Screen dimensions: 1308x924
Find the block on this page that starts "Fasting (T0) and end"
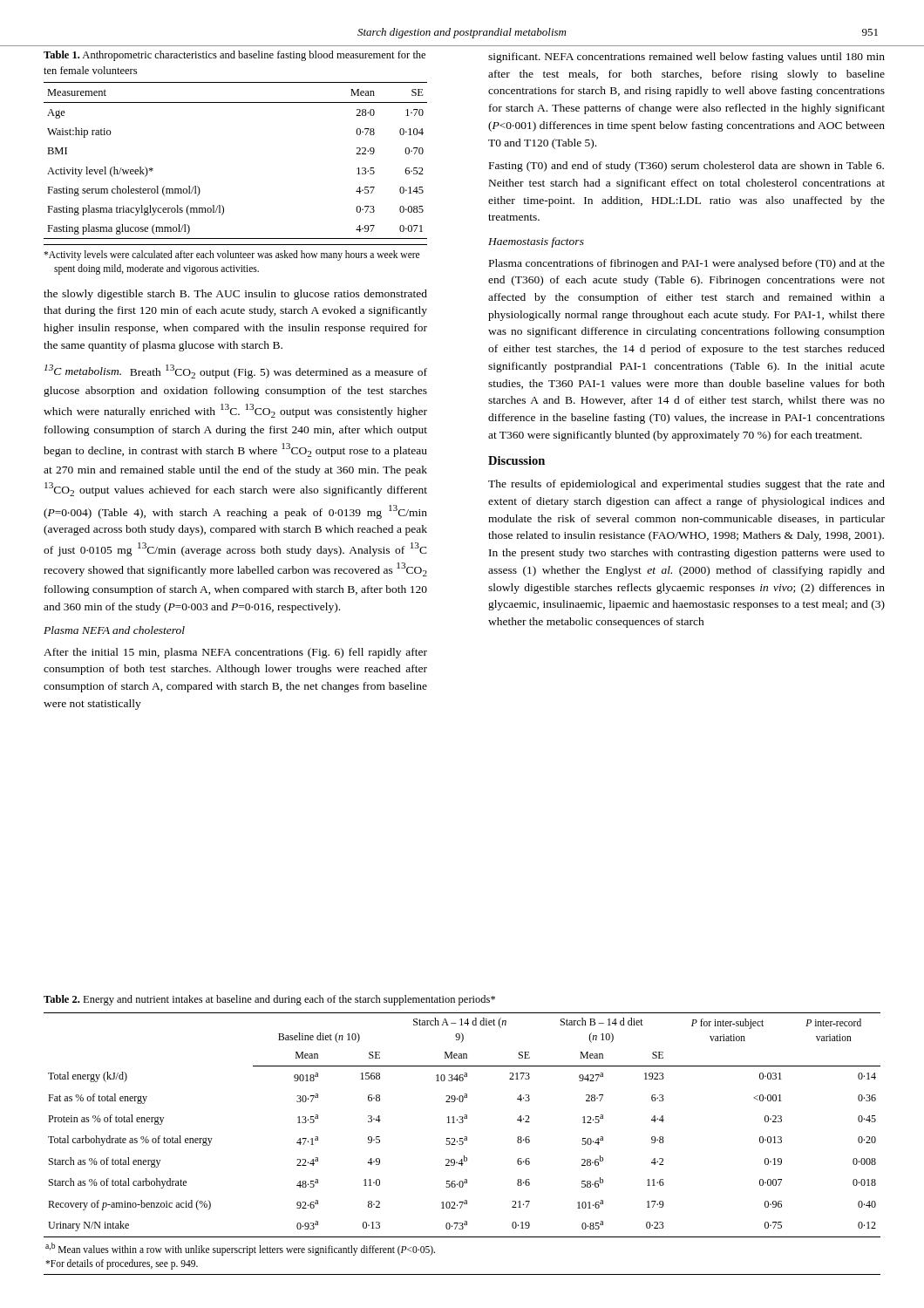pos(686,191)
